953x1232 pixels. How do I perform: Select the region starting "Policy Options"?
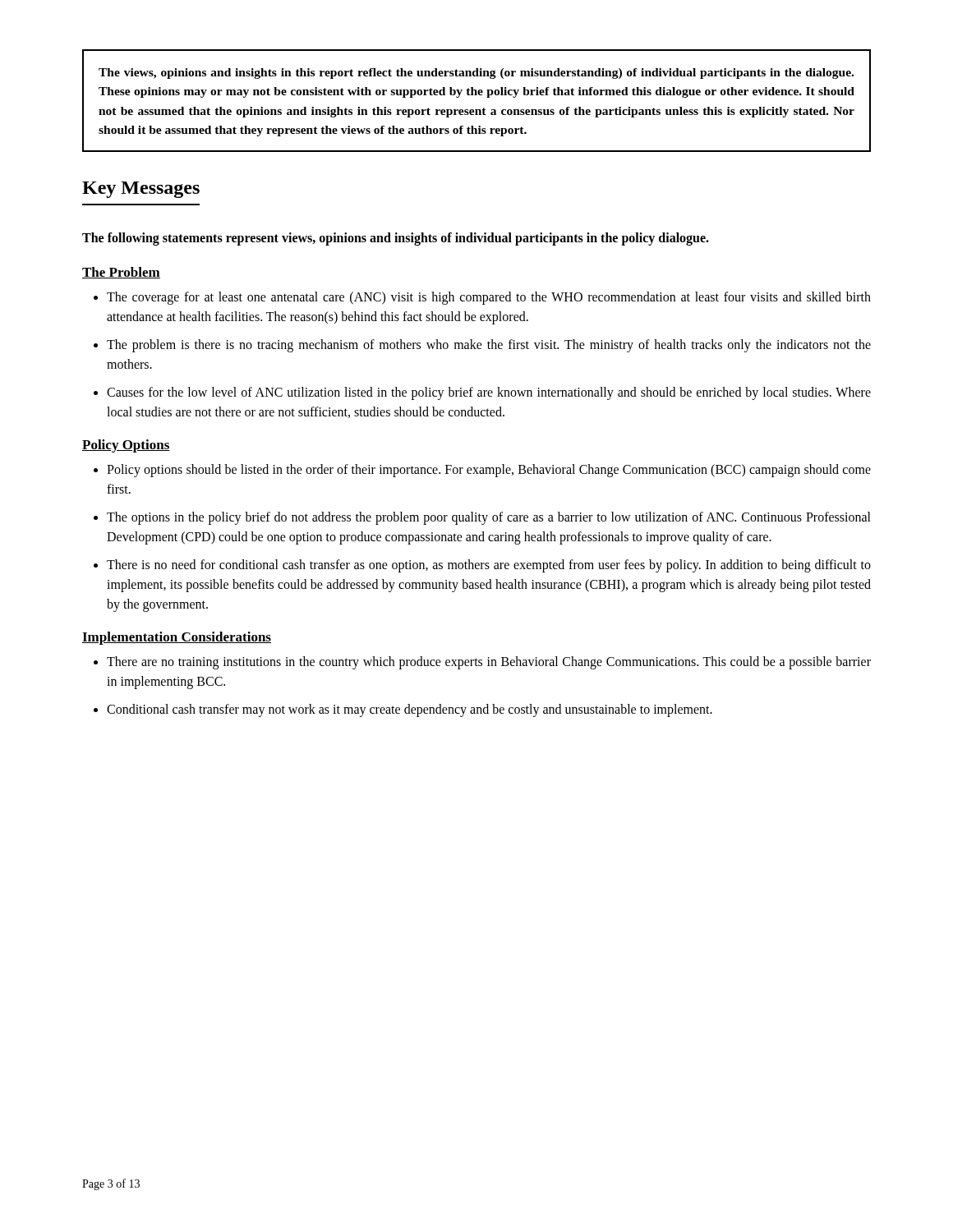pos(126,445)
